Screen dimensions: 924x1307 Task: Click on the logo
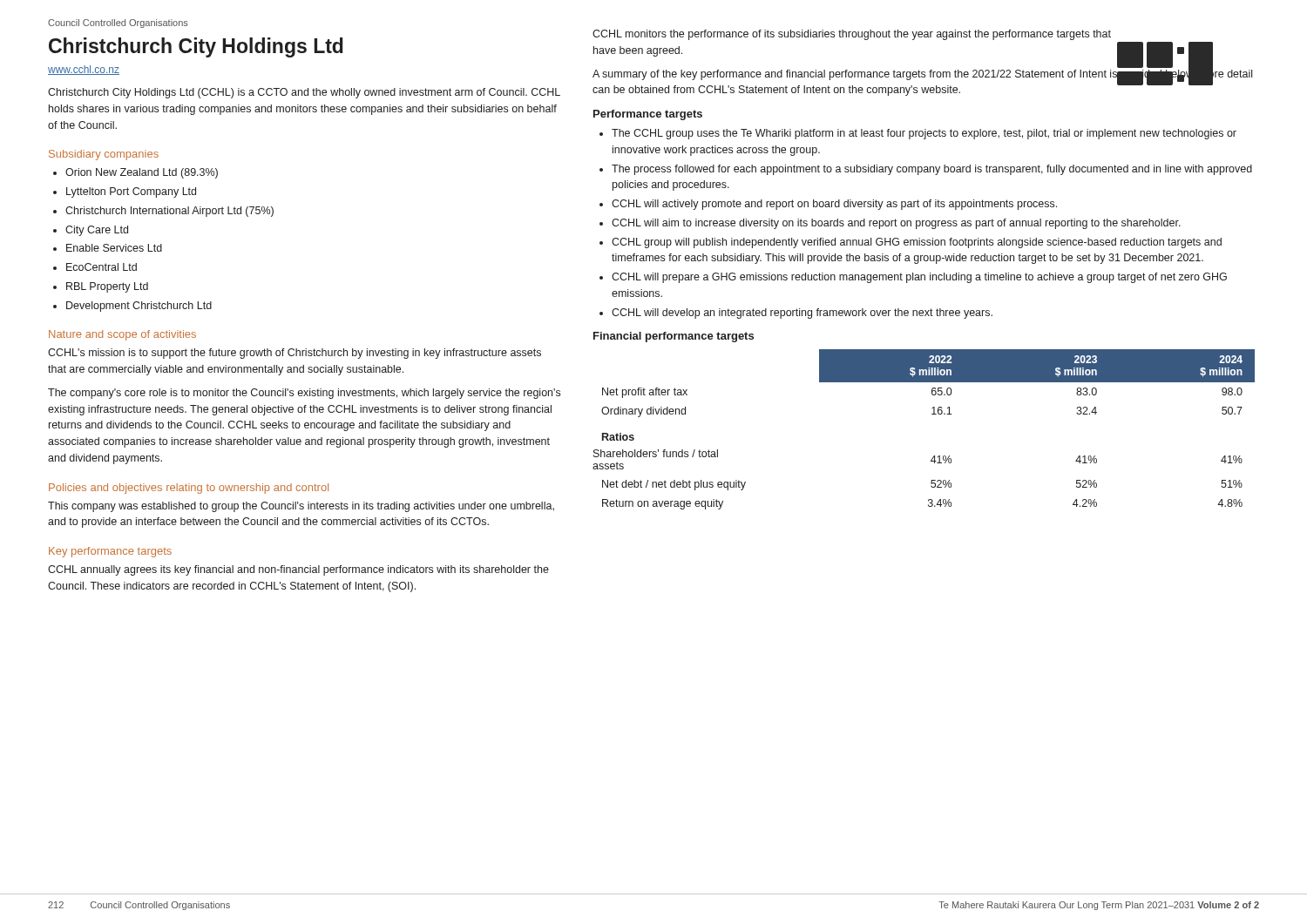point(1165,78)
